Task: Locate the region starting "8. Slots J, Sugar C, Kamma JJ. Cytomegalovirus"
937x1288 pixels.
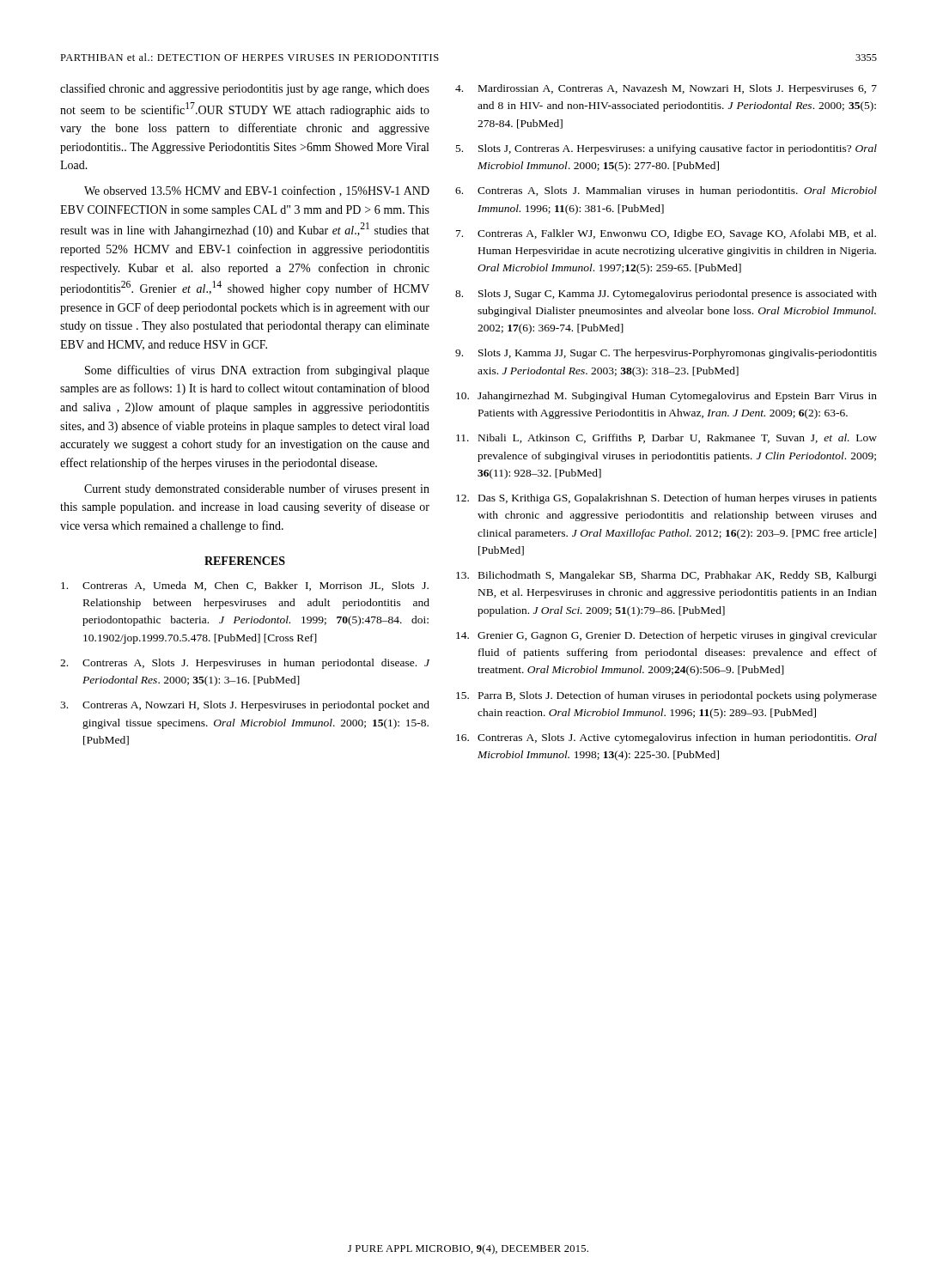Action: coord(666,311)
